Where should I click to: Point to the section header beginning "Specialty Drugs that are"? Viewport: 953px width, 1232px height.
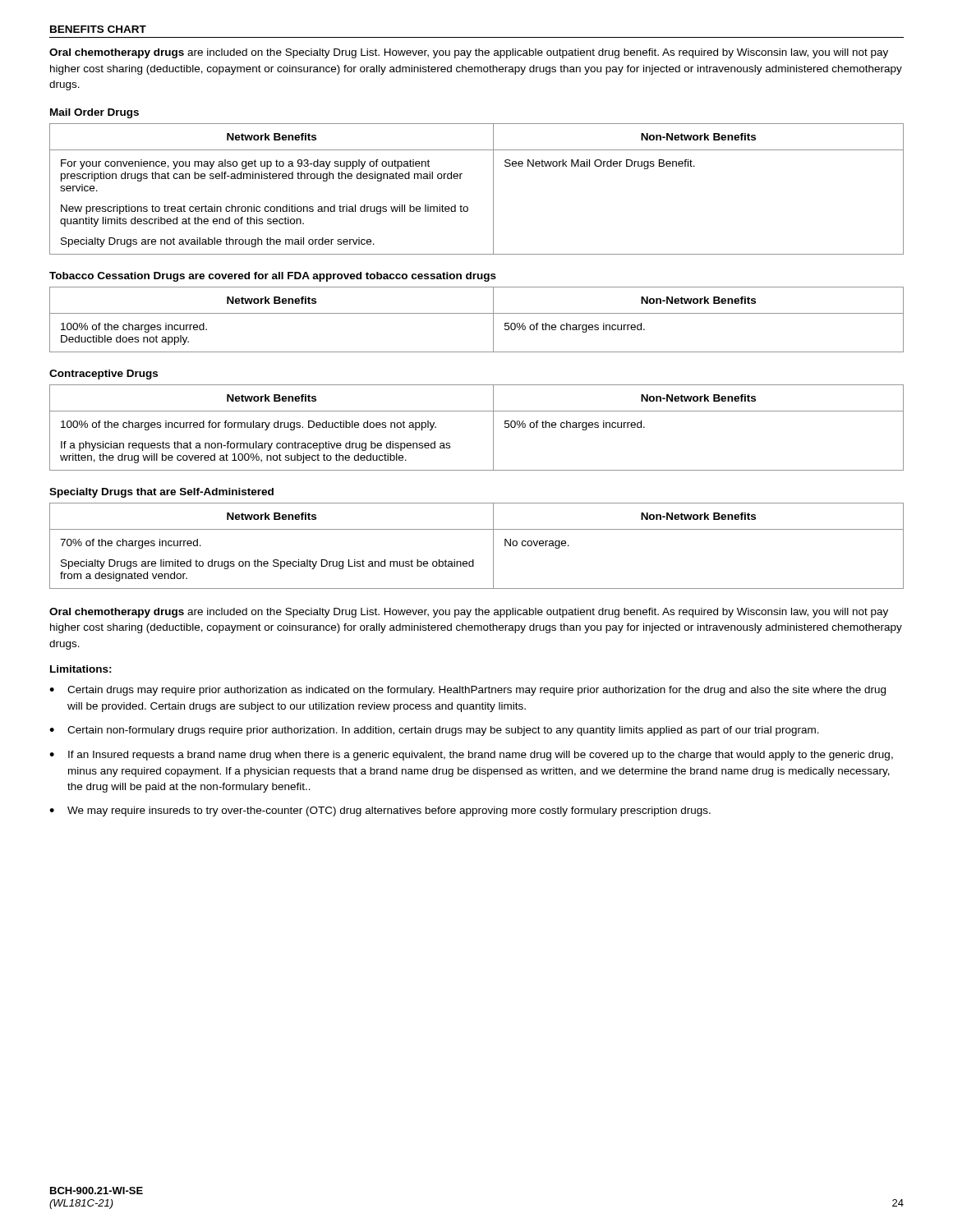[162, 491]
